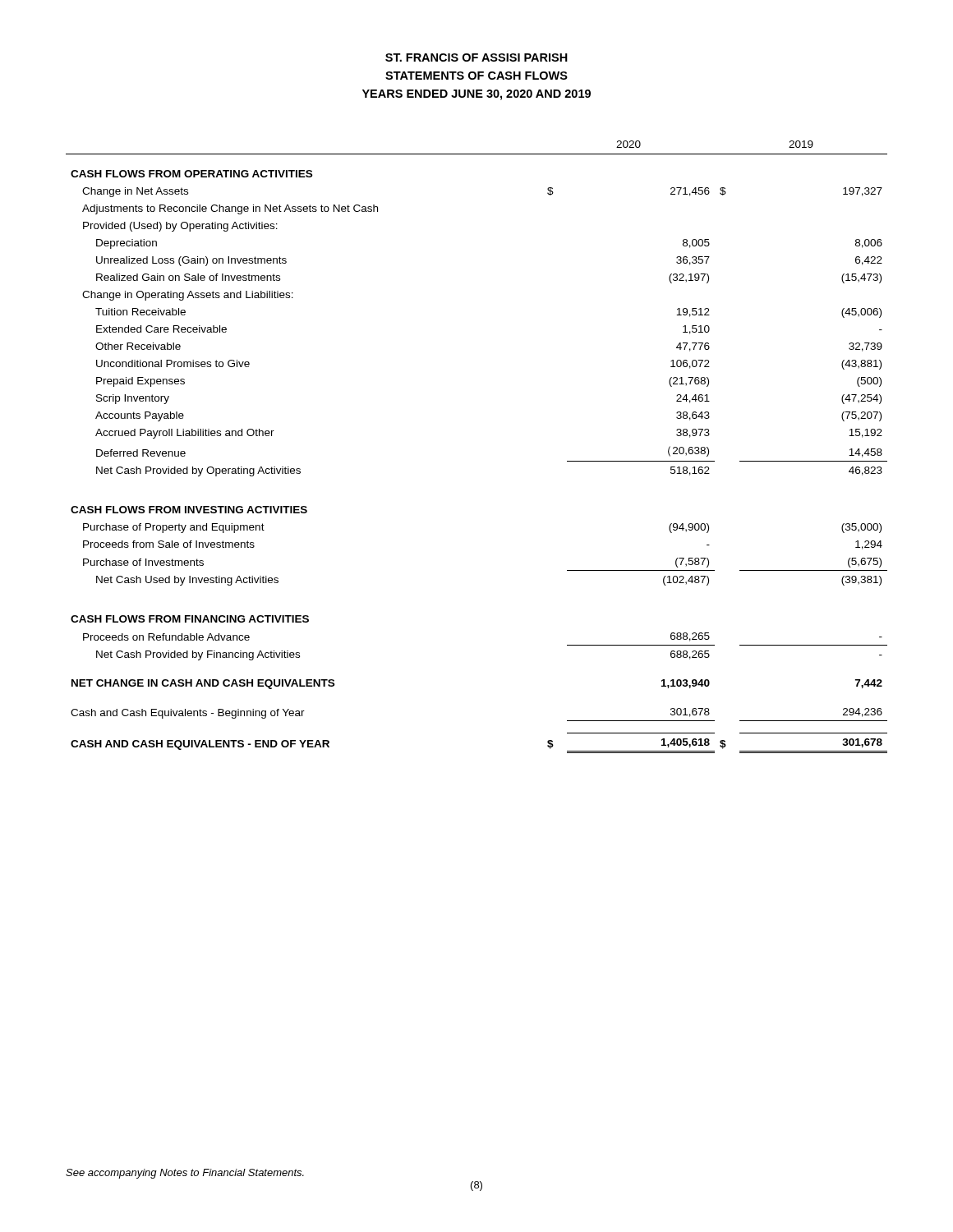The image size is (953, 1232).
Task: Select the table that reads "Net Cash Used by"
Action: click(x=476, y=445)
